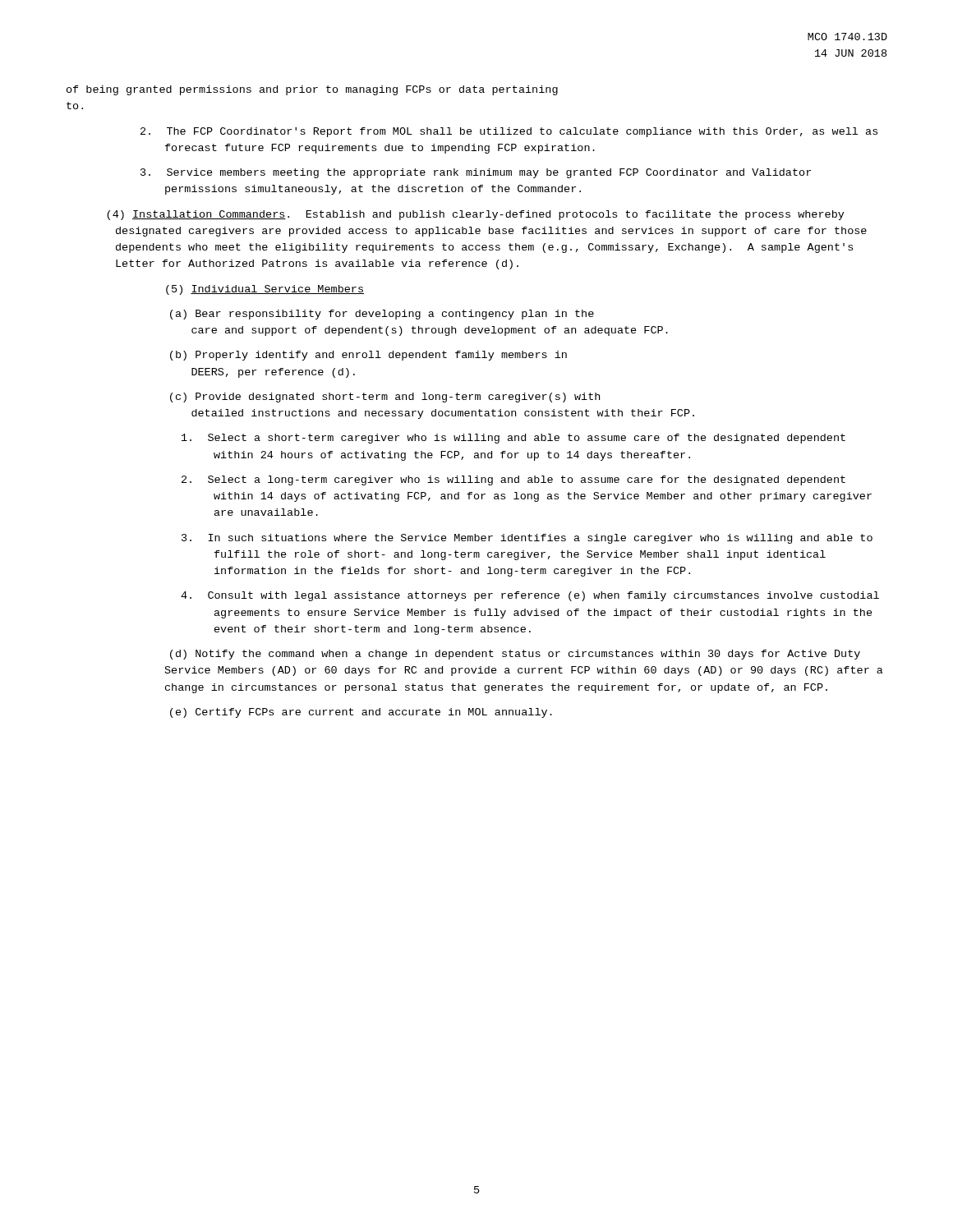Select the block starting "3. In such situations where the Service"
The height and width of the screenshot is (1232, 953).
click(x=527, y=555)
